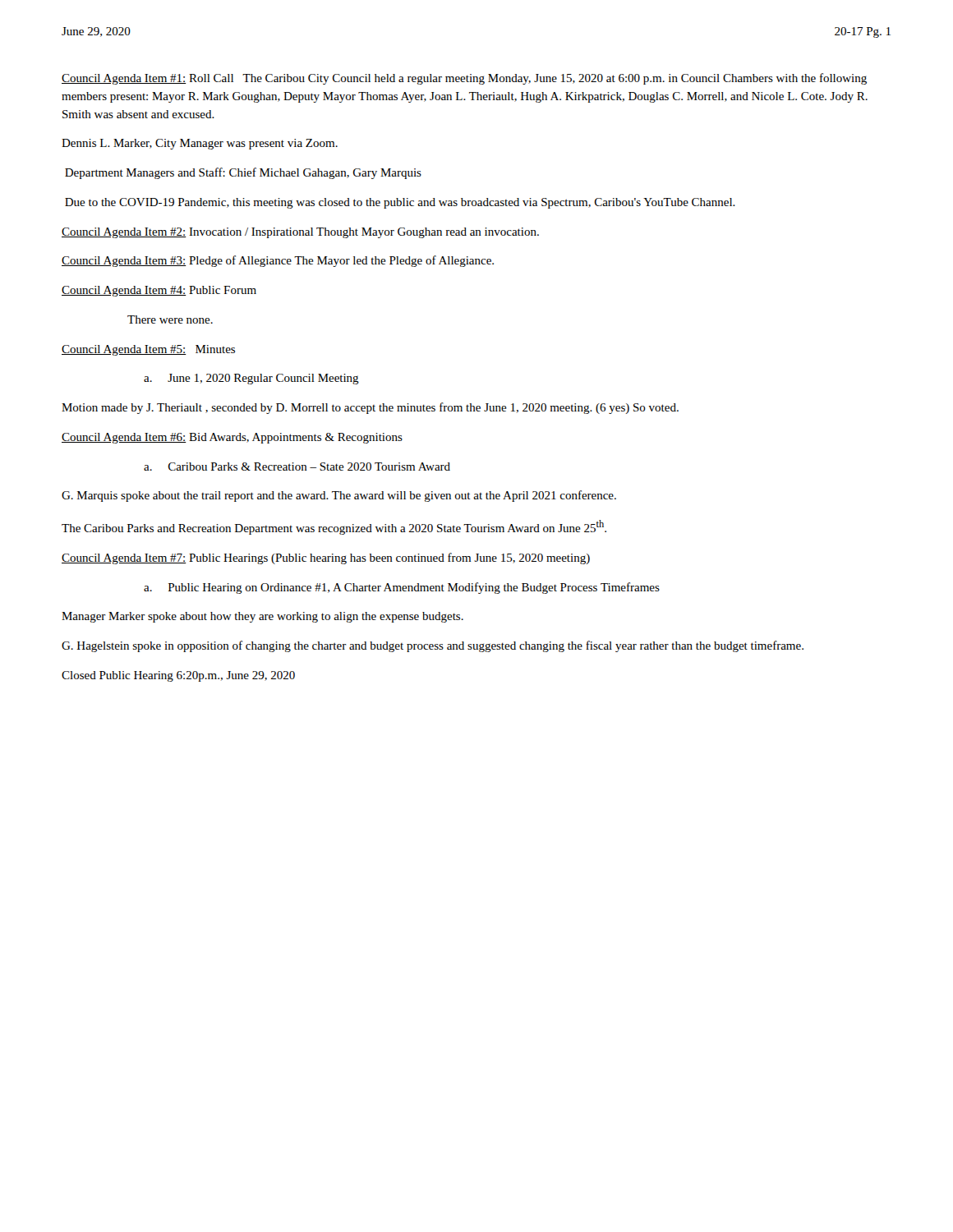Locate the passage starting "G. Marquis spoke about the"

tap(476, 496)
